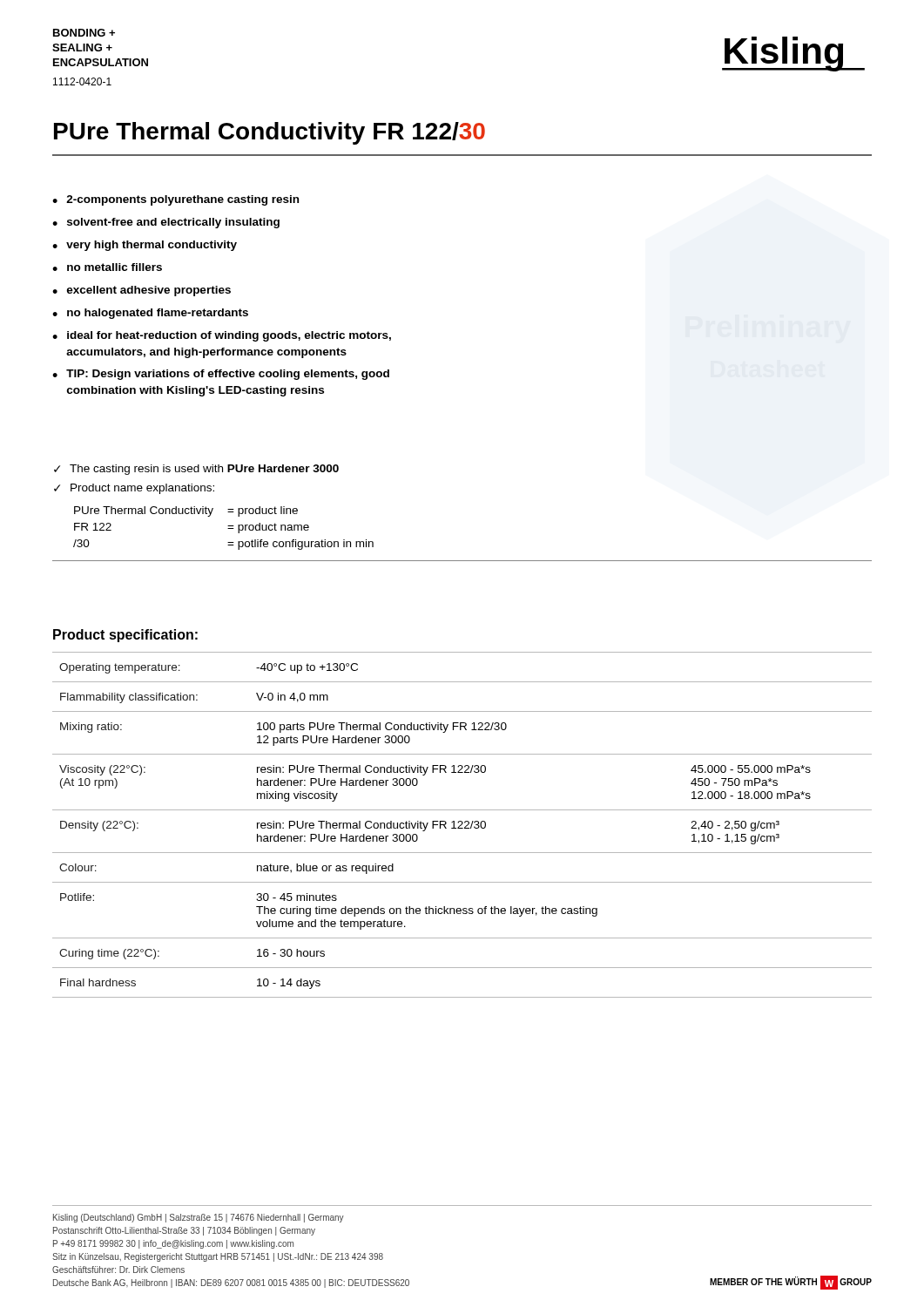924x1307 pixels.
Task: Select the list item with the text "•no halogenated flame-retardants"
Action: click(151, 314)
